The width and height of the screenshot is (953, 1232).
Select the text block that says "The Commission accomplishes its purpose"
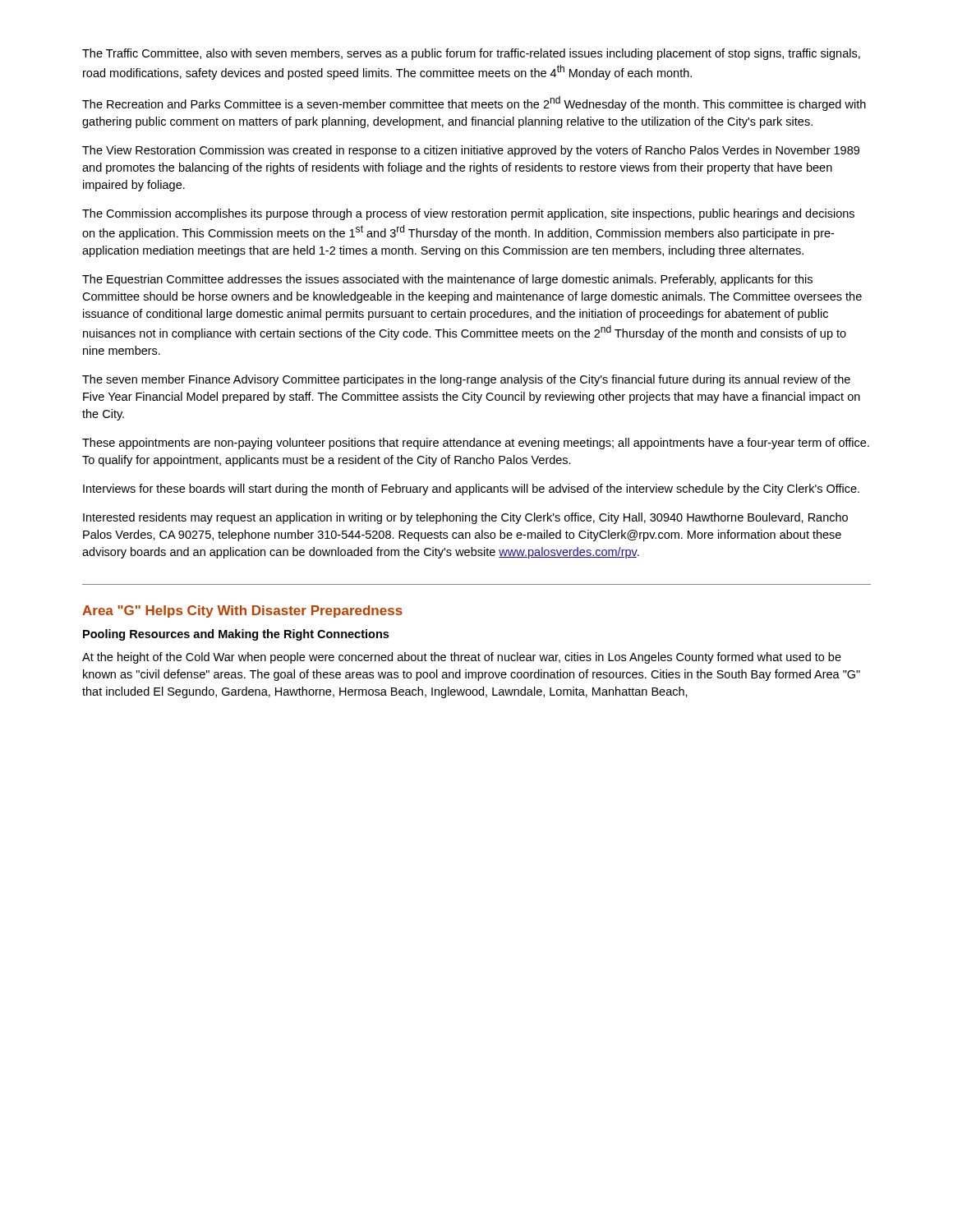coord(468,232)
